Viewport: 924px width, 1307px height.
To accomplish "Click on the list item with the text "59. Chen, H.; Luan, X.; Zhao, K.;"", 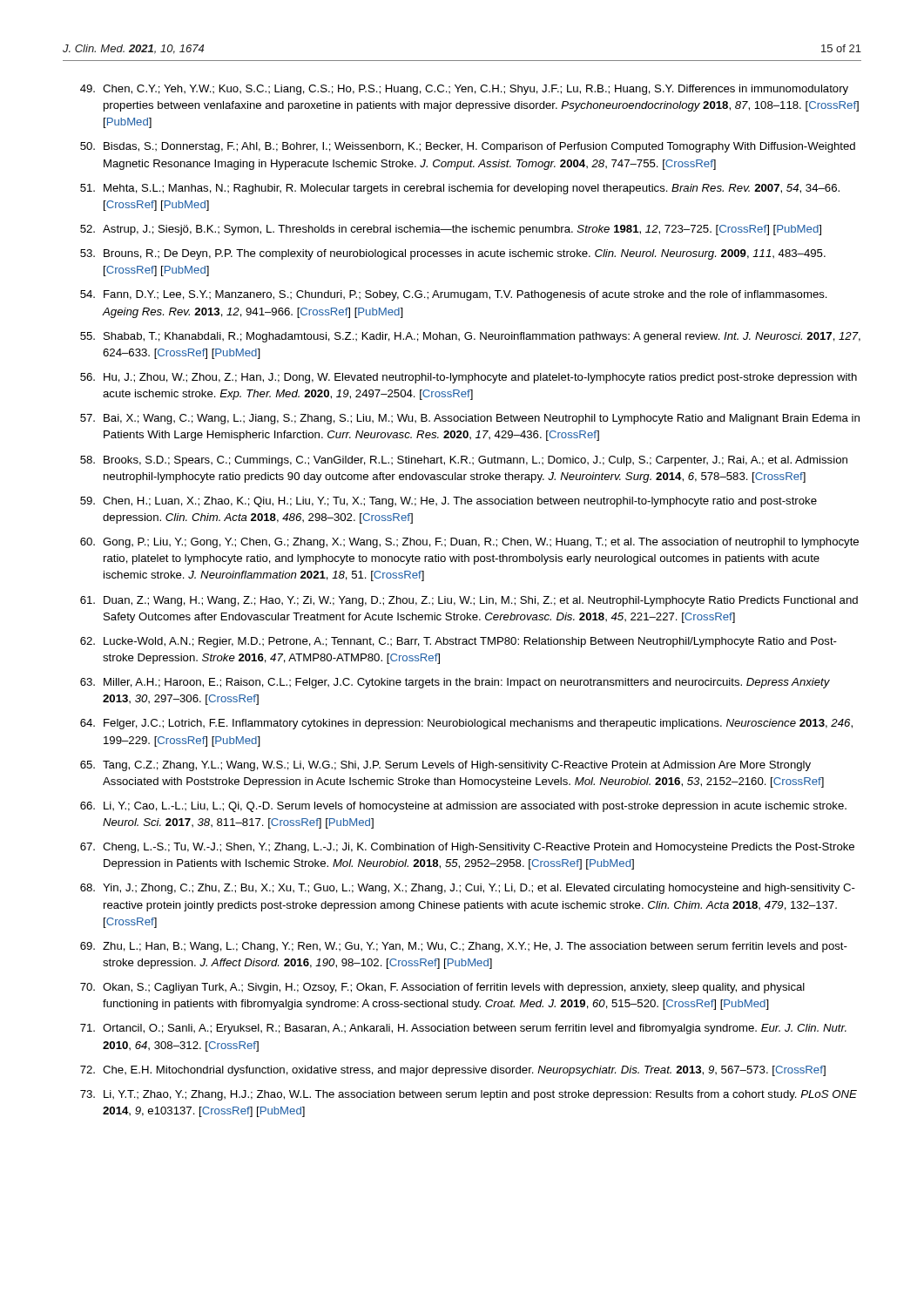I will click(x=462, y=509).
